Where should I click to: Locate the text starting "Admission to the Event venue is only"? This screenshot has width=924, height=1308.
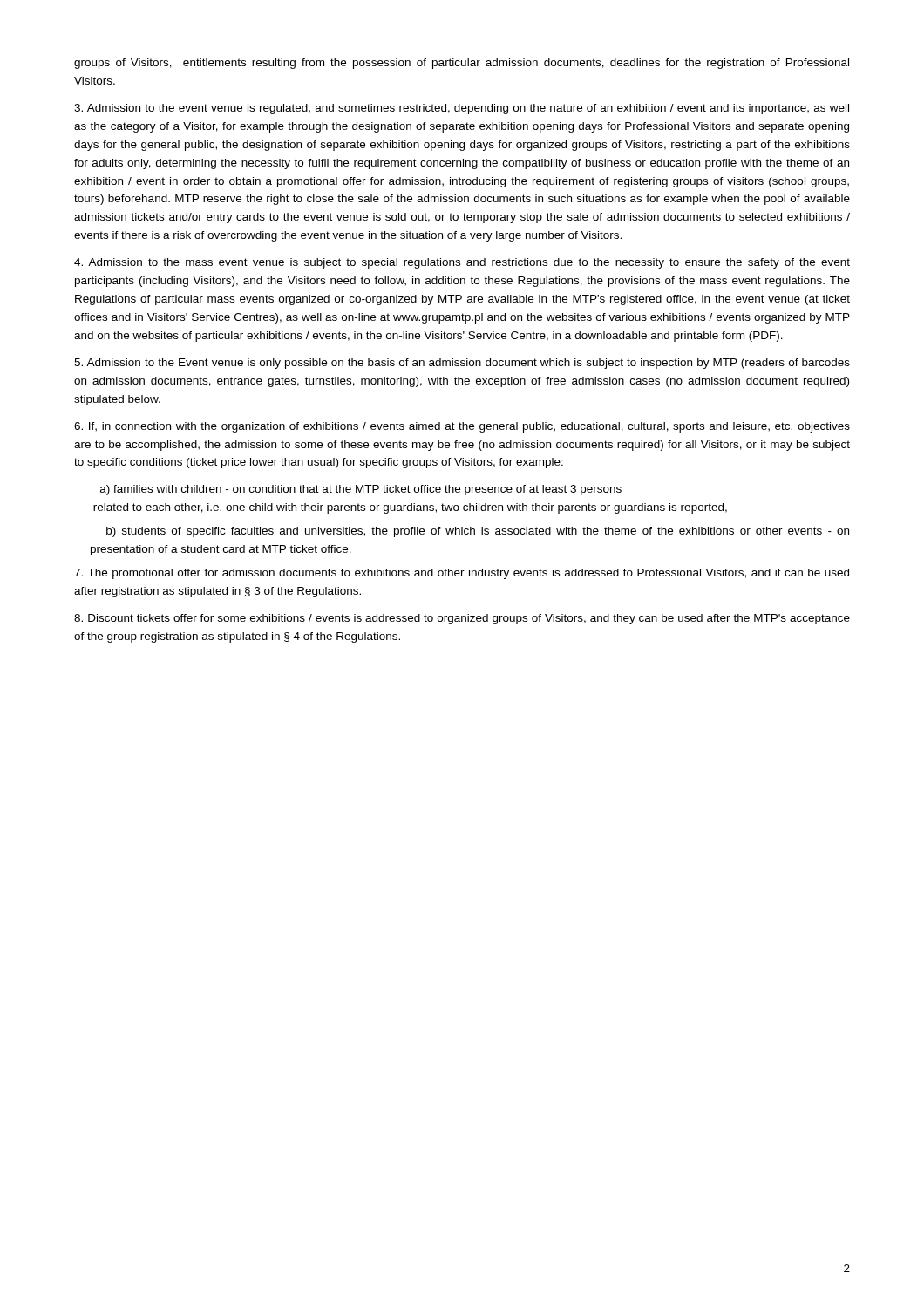[462, 380]
